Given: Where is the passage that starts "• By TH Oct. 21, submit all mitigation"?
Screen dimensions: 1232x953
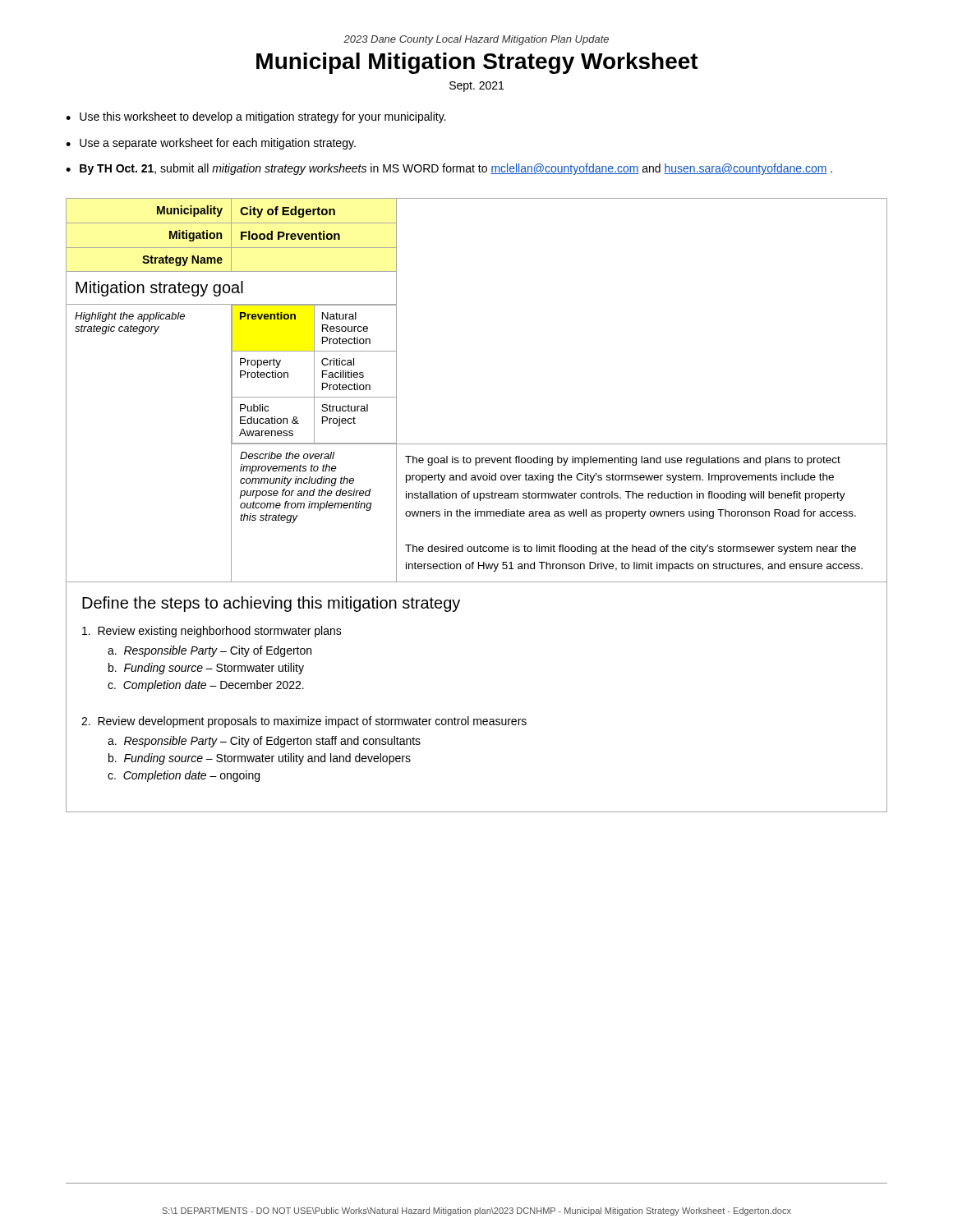Looking at the screenshot, I should coord(449,170).
